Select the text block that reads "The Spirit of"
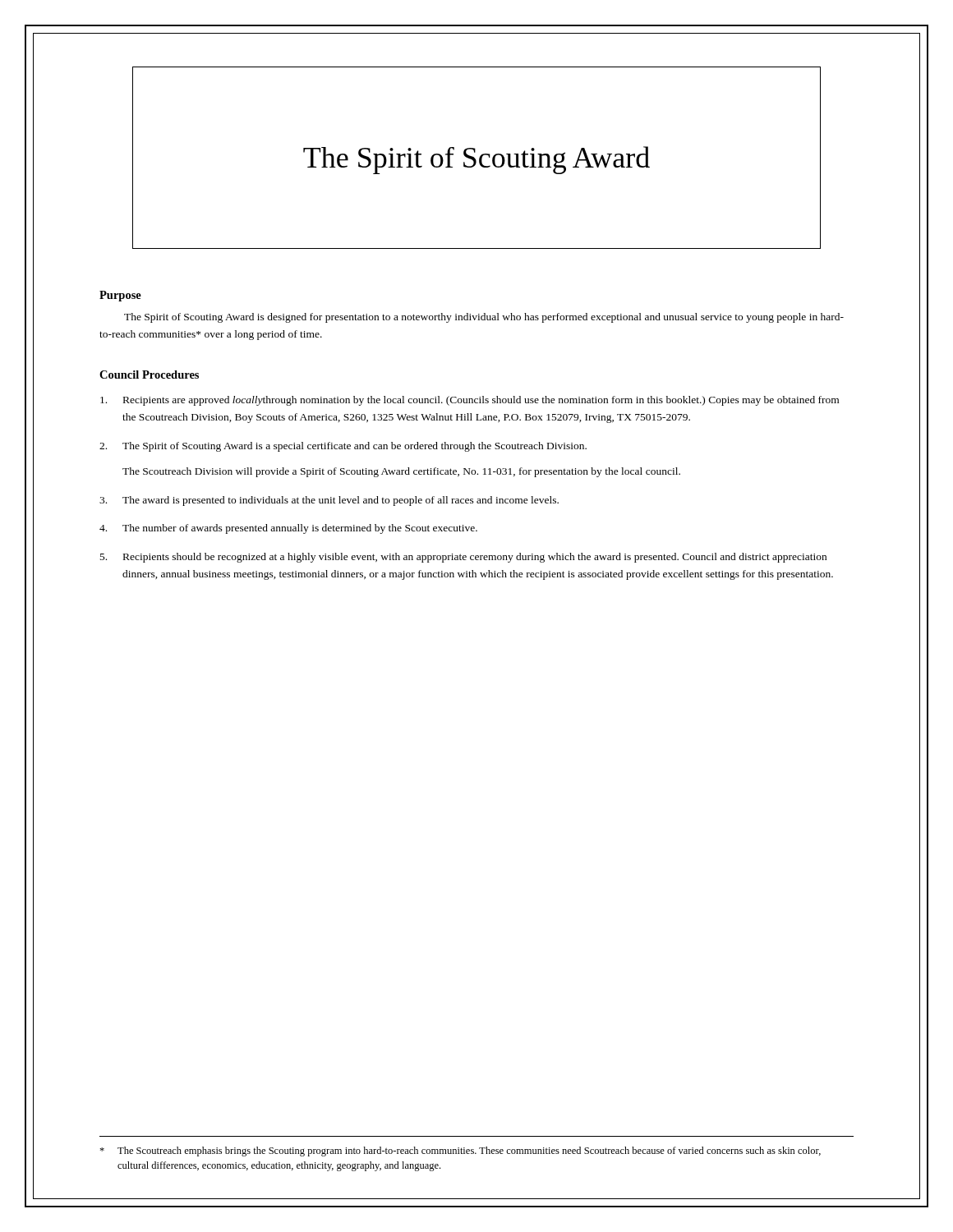The image size is (953, 1232). [x=476, y=326]
